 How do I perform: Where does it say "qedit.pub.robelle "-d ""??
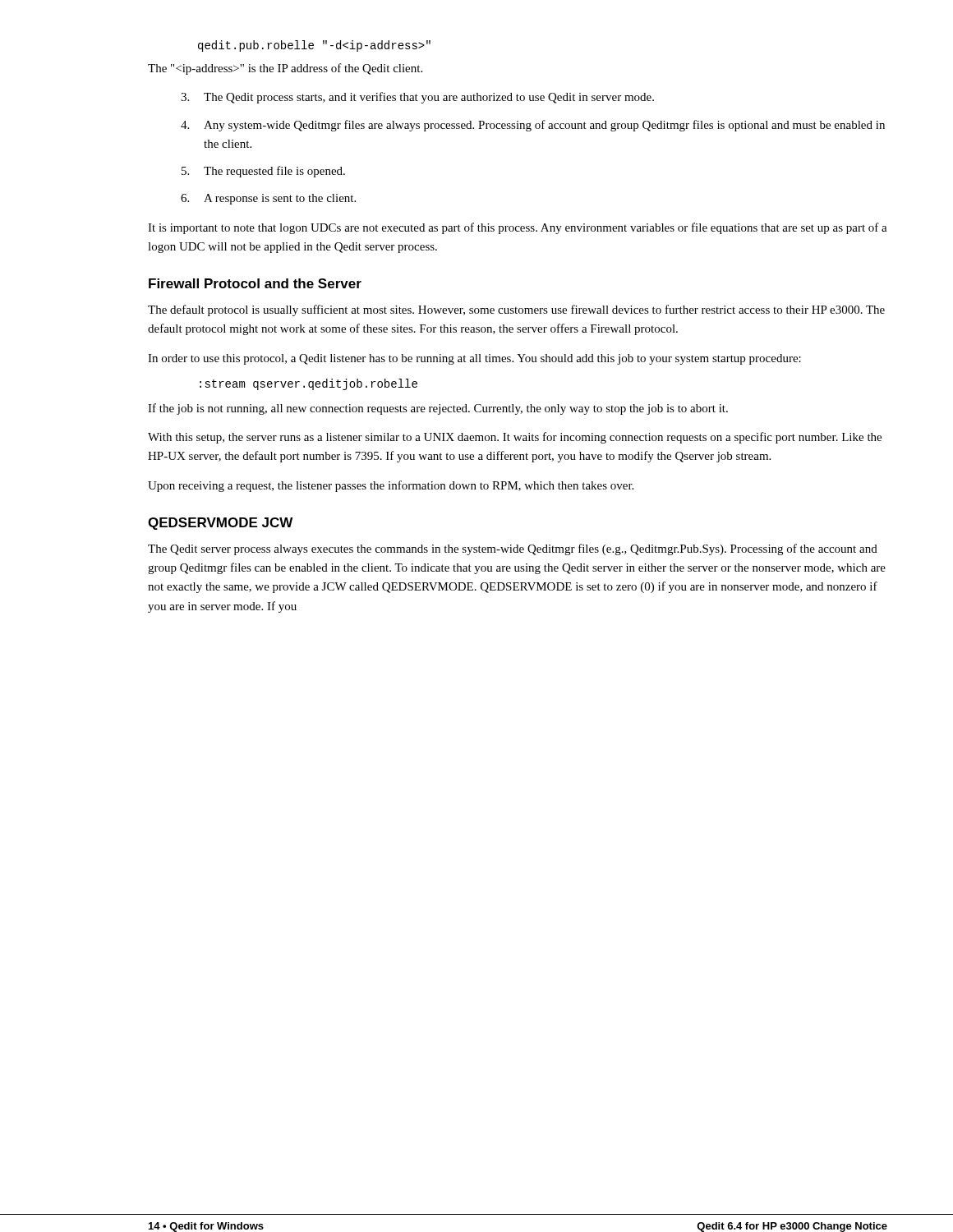click(x=314, y=46)
